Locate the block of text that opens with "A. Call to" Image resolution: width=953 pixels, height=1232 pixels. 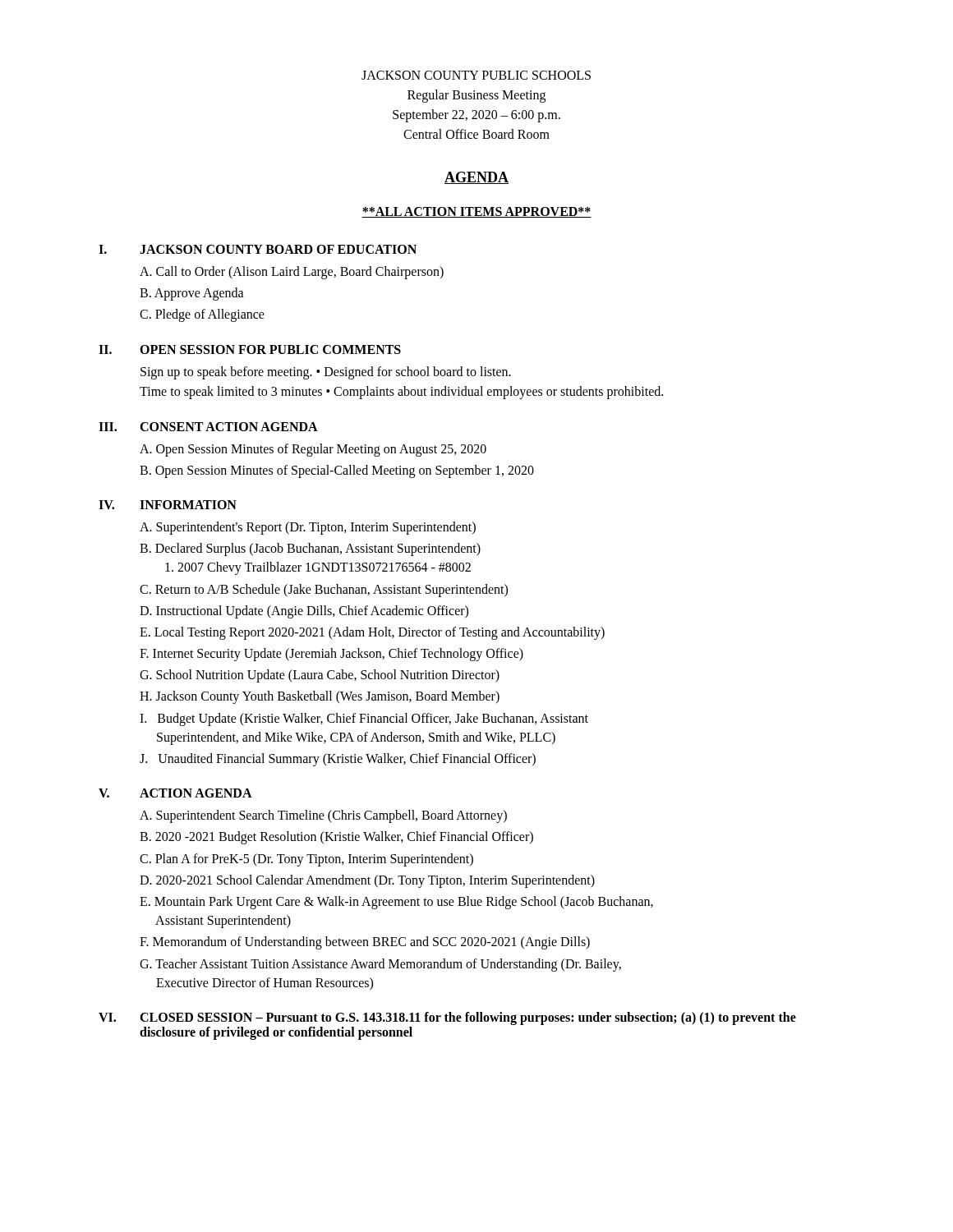pyautogui.click(x=292, y=271)
